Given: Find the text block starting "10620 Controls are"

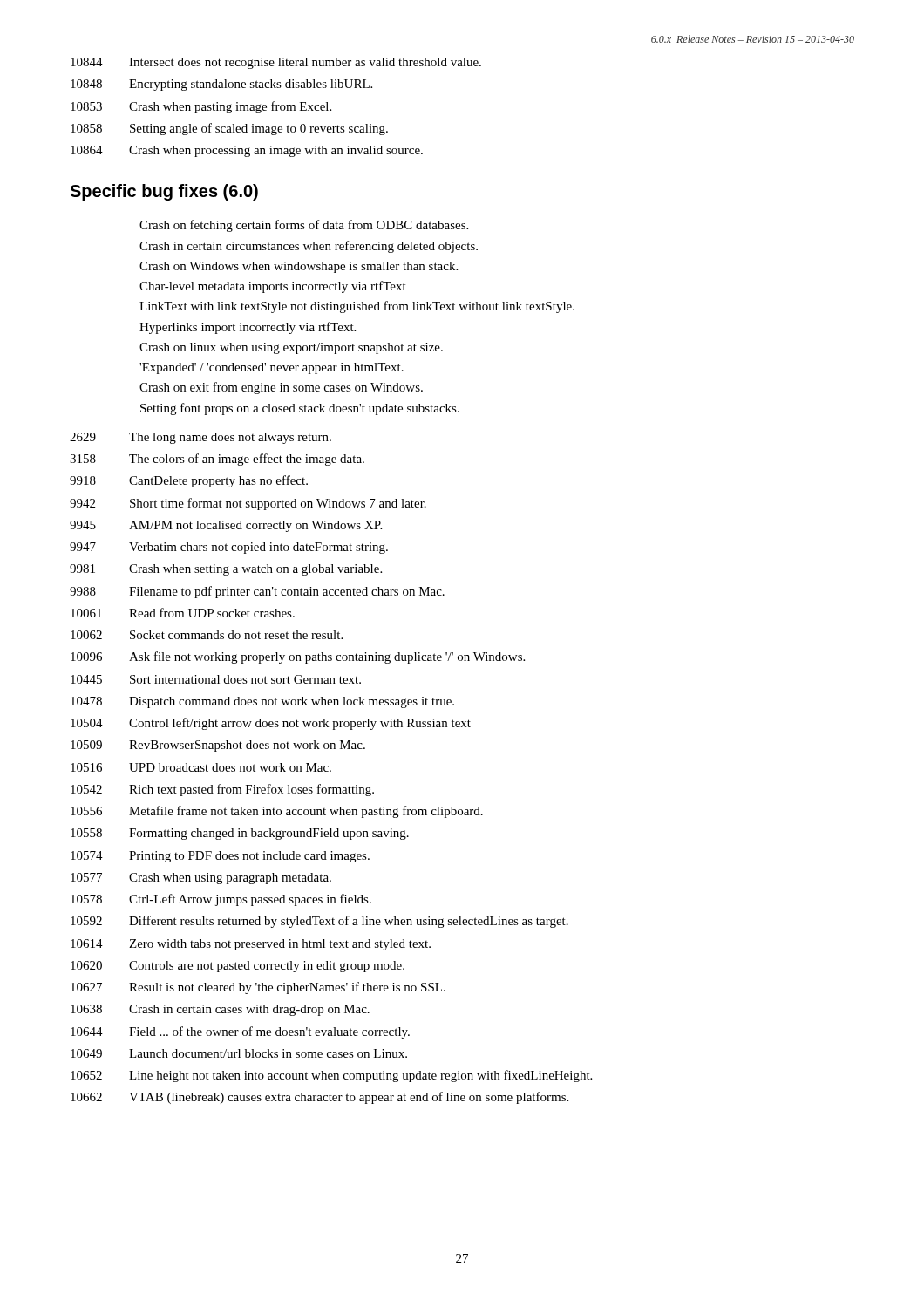Looking at the screenshot, I should click(238, 966).
